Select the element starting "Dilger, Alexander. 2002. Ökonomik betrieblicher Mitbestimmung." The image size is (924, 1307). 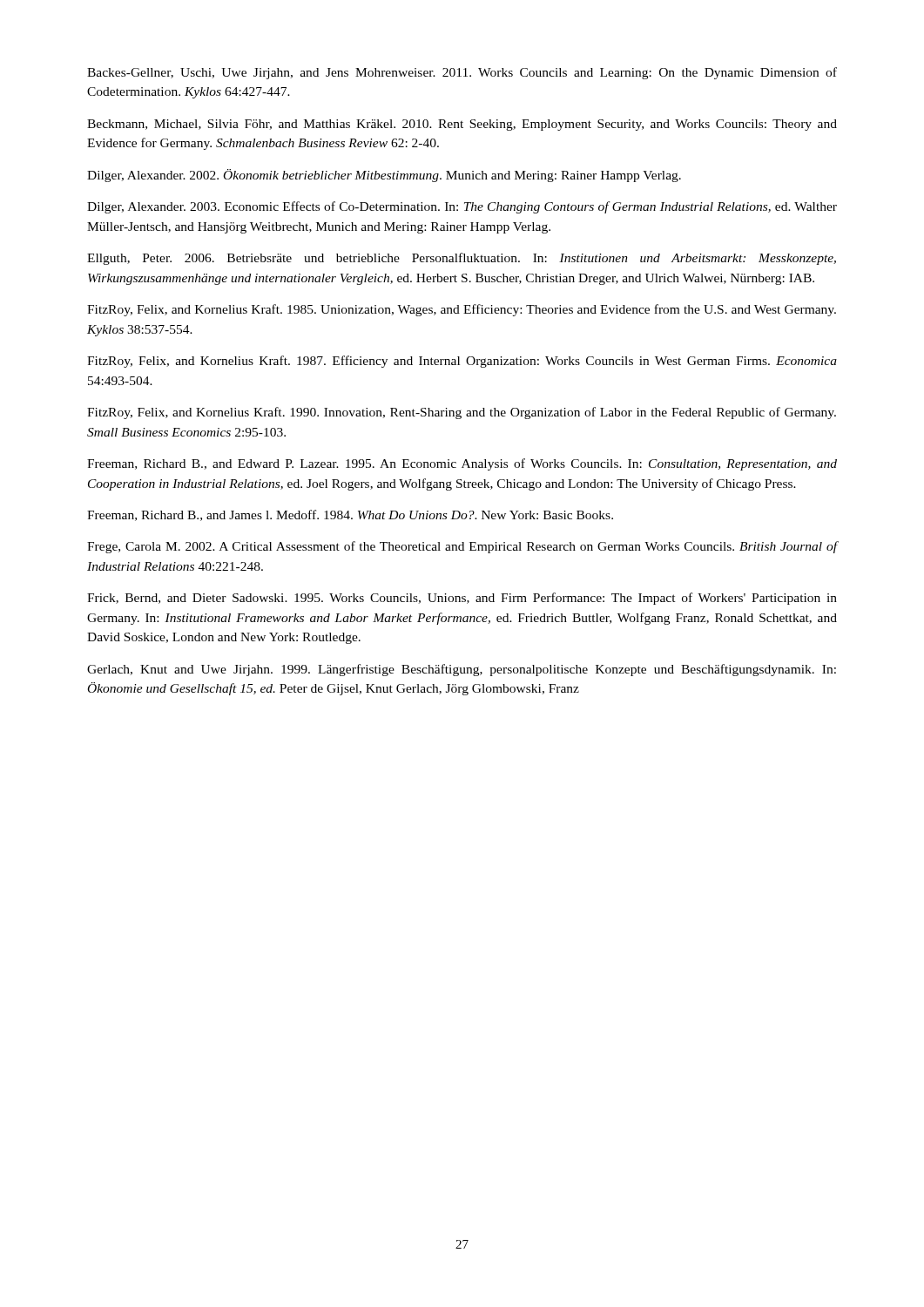(x=384, y=175)
